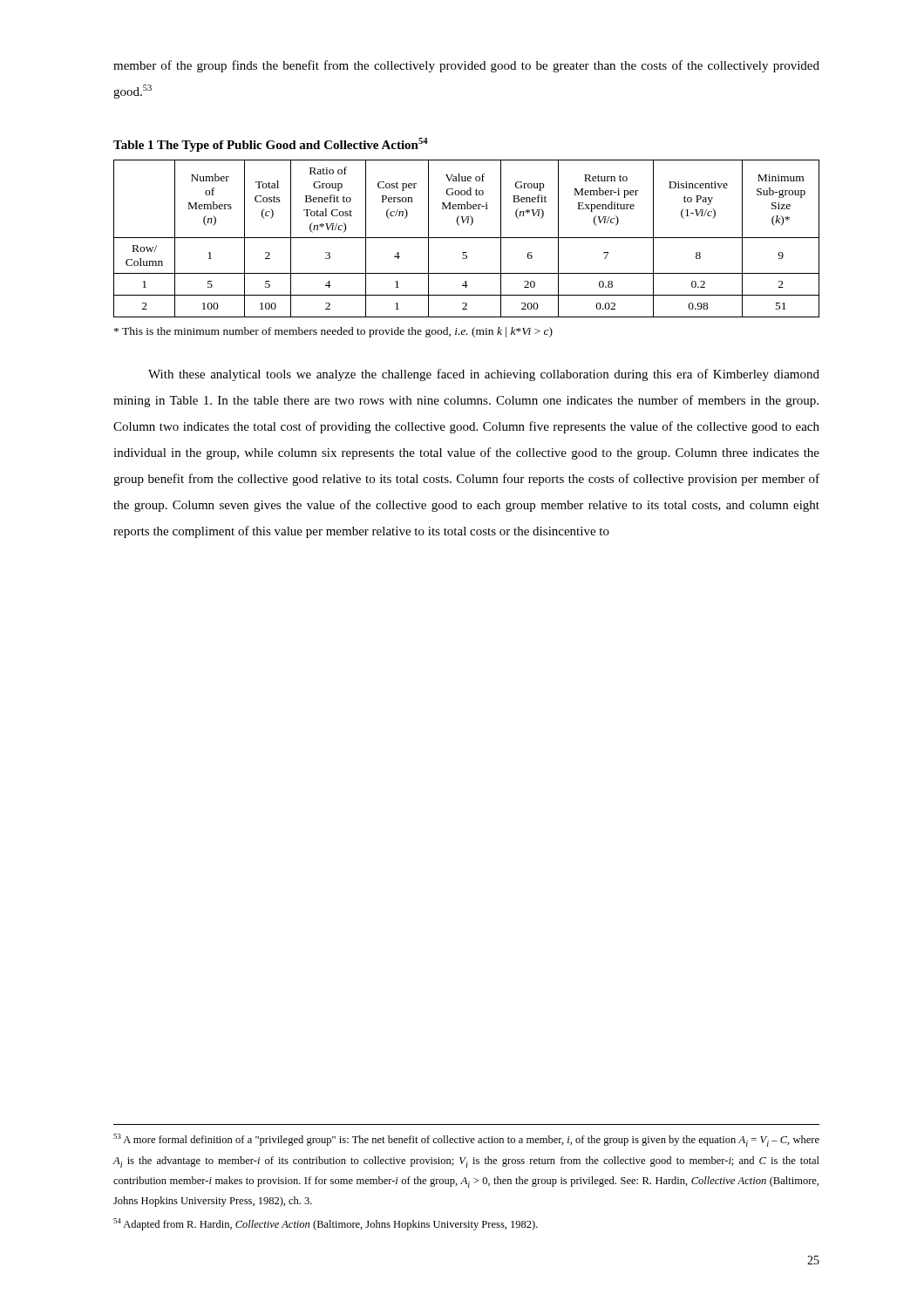924x1308 pixels.
Task: Locate the text block with the text "With these analytical tools we analyze the challenge"
Action: (x=466, y=453)
